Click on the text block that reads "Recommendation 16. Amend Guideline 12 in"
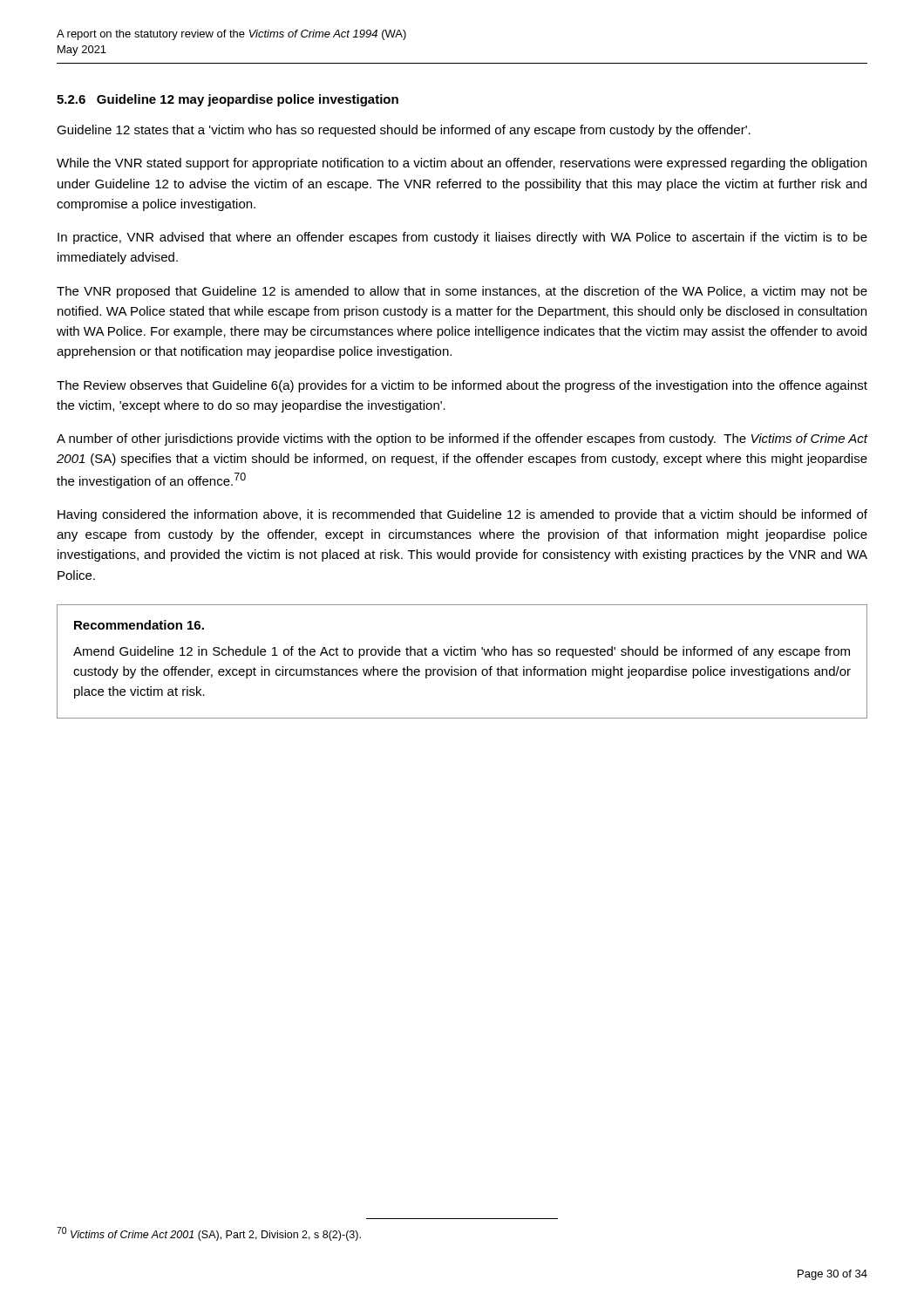The image size is (924, 1308). tap(462, 661)
